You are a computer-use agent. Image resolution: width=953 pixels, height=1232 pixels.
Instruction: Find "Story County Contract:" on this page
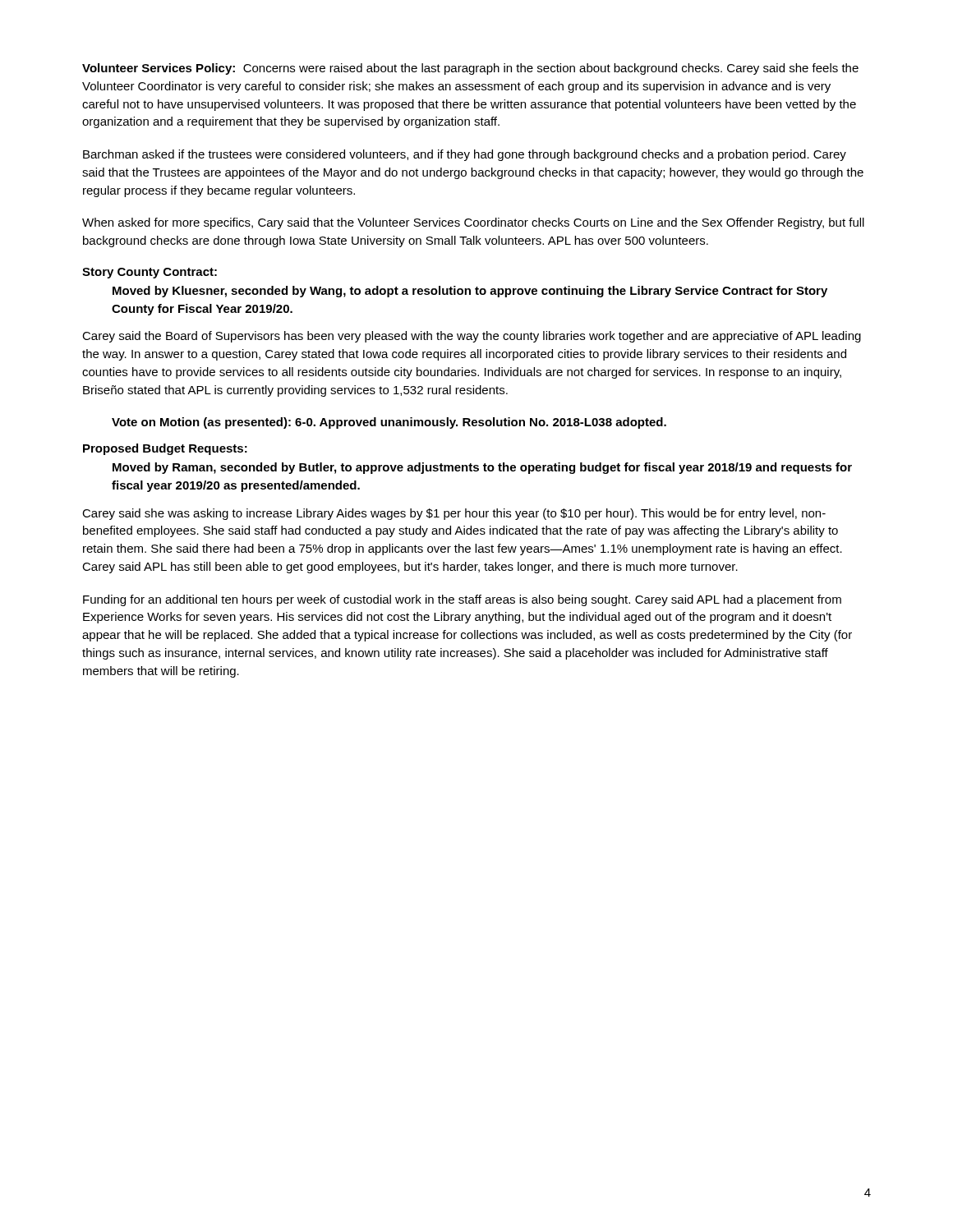[x=150, y=271]
